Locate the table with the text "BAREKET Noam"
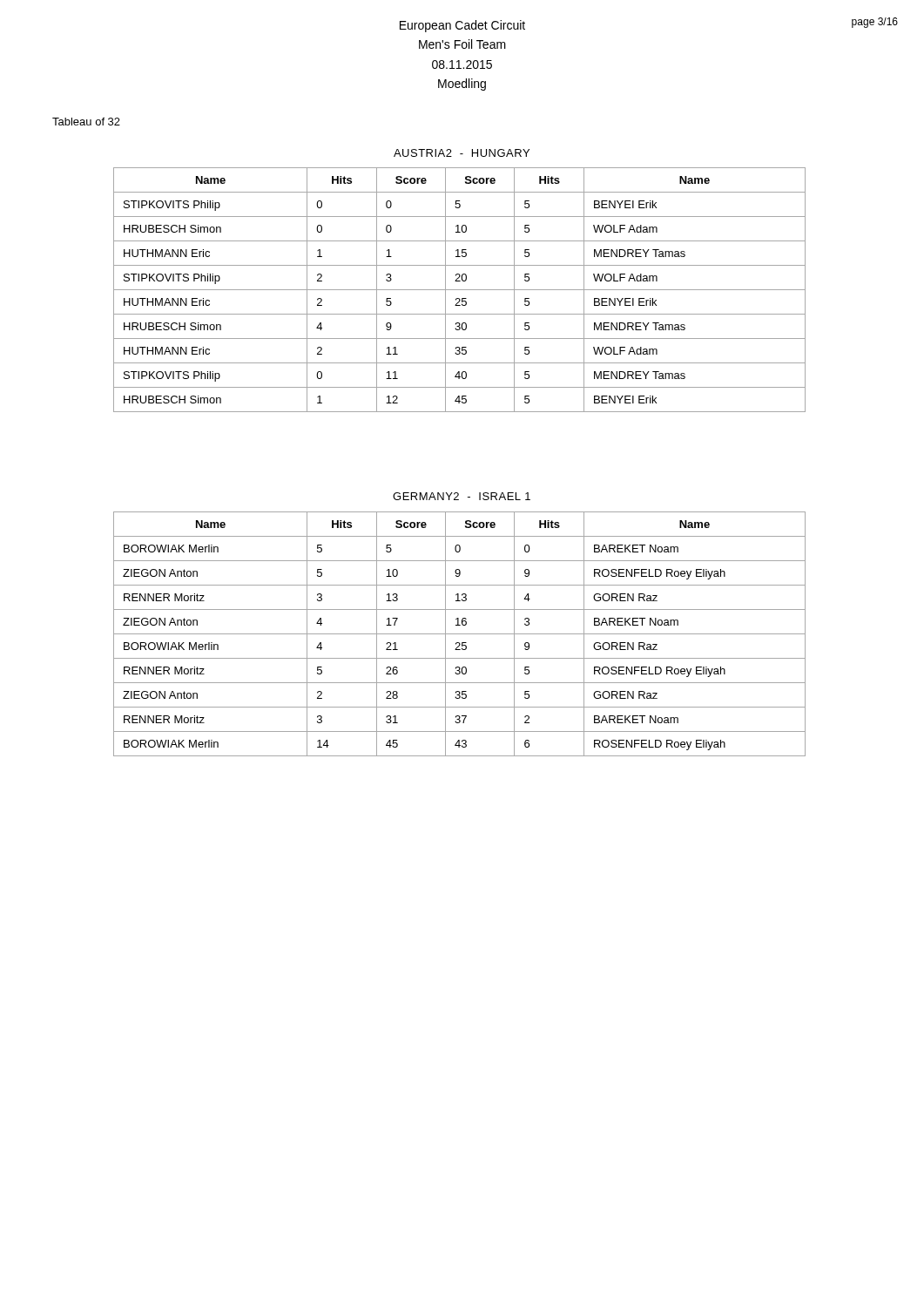This screenshot has height=1307, width=924. [x=459, y=634]
